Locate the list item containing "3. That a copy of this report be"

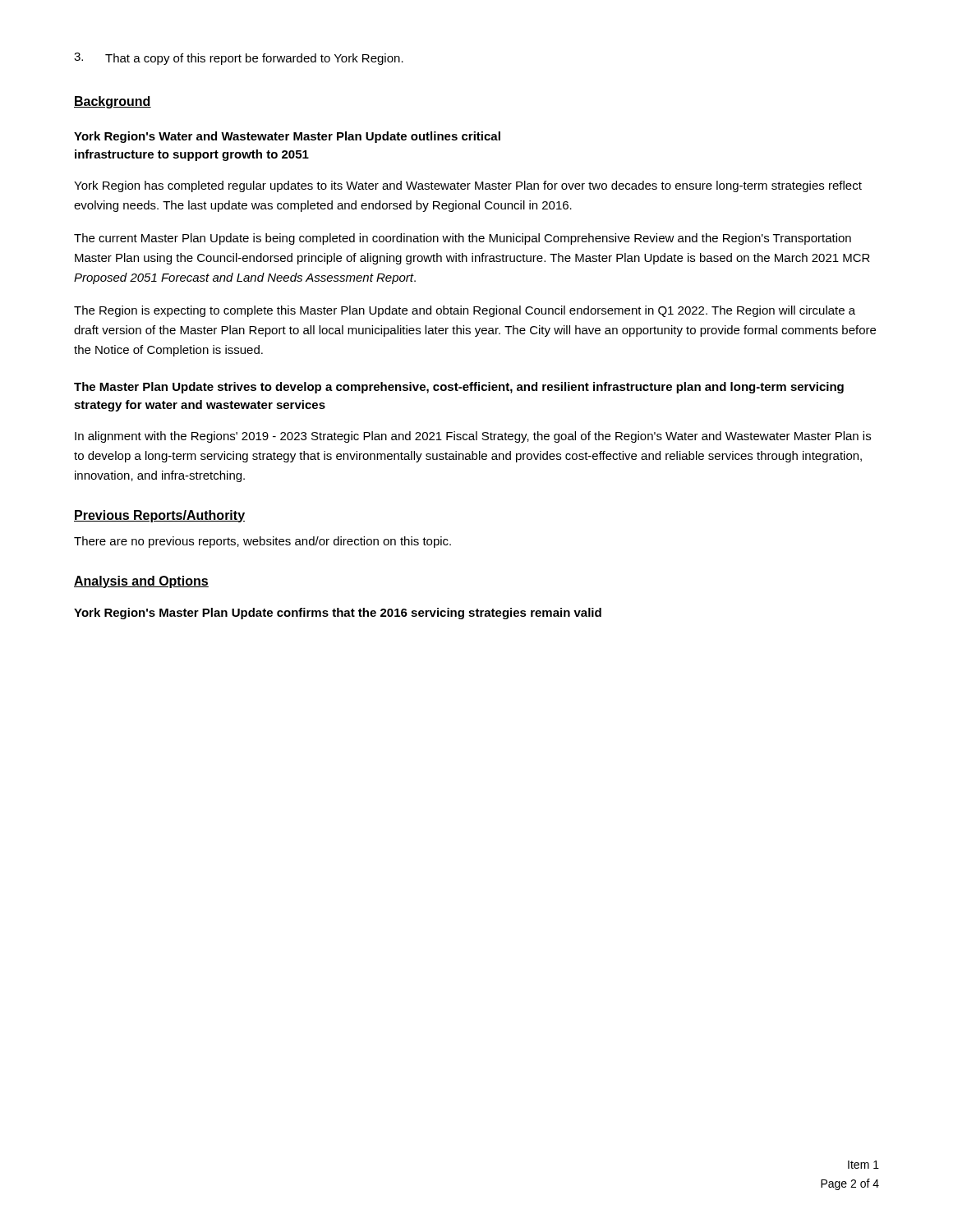[239, 59]
